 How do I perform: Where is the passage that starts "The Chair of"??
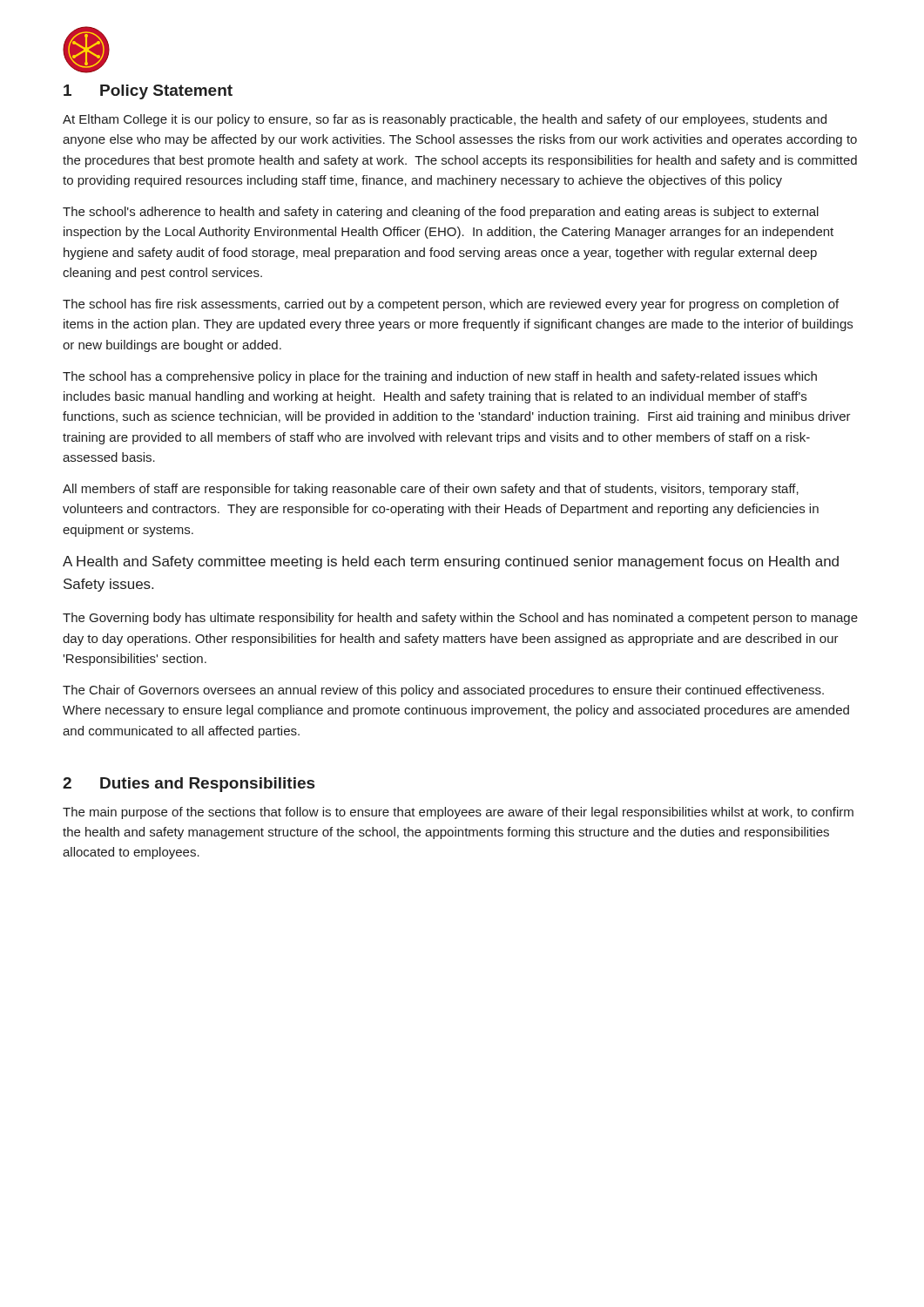tap(456, 710)
